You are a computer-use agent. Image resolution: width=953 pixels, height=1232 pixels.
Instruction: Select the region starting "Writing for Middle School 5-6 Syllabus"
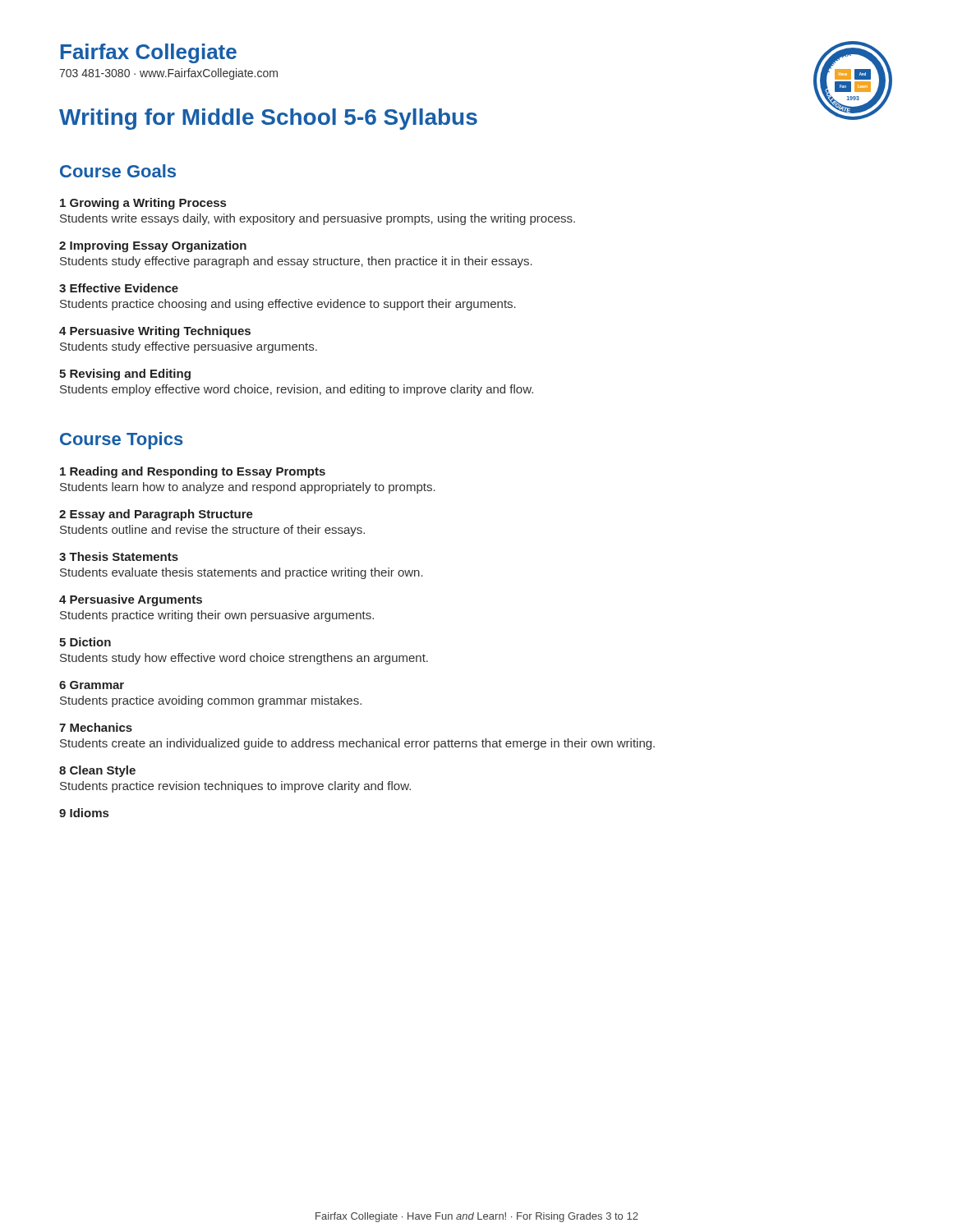click(476, 117)
